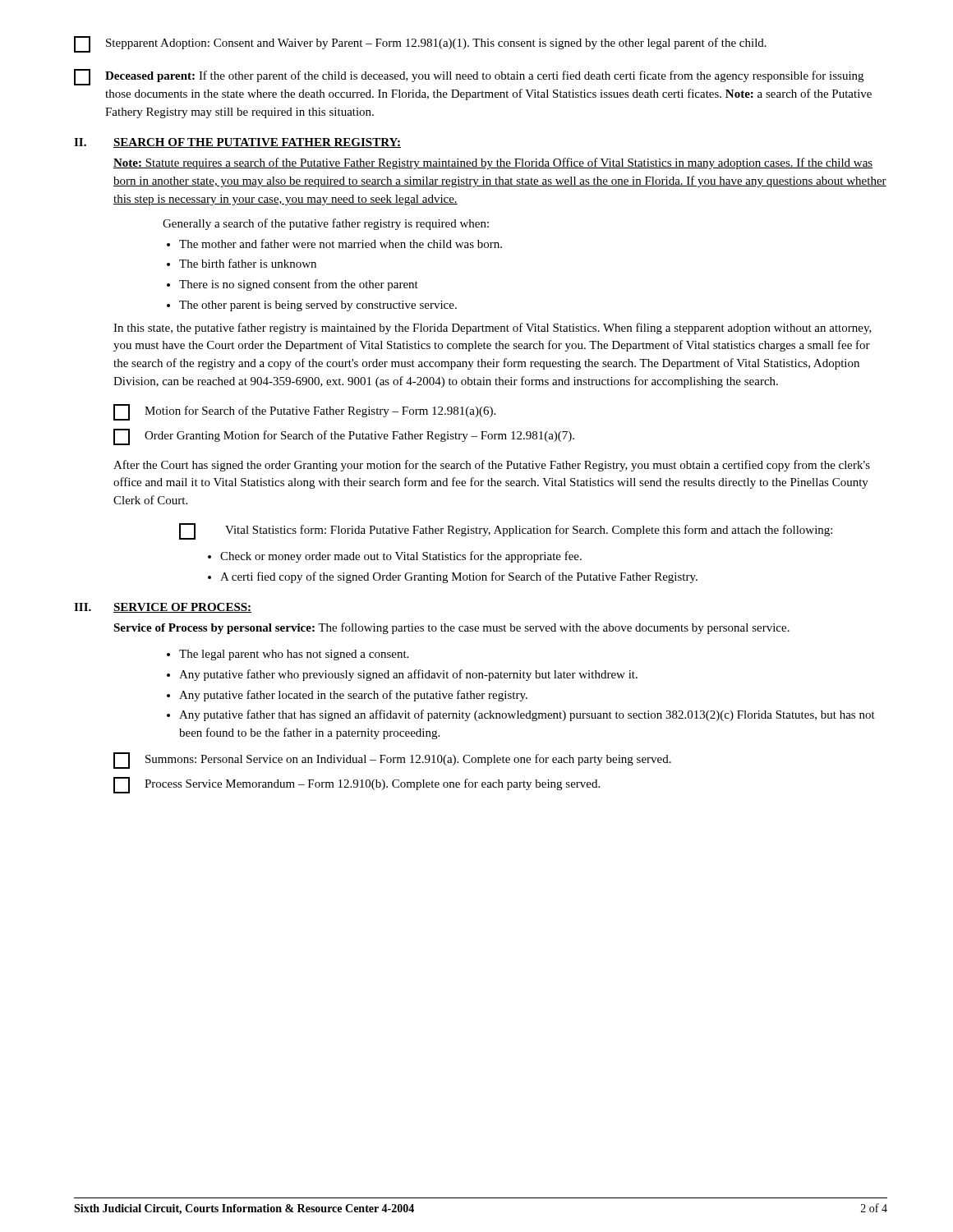This screenshot has height=1232, width=953.
Task: Locate the passage starting "In this state, the putative father registry is"
Action: coord(493,354)
